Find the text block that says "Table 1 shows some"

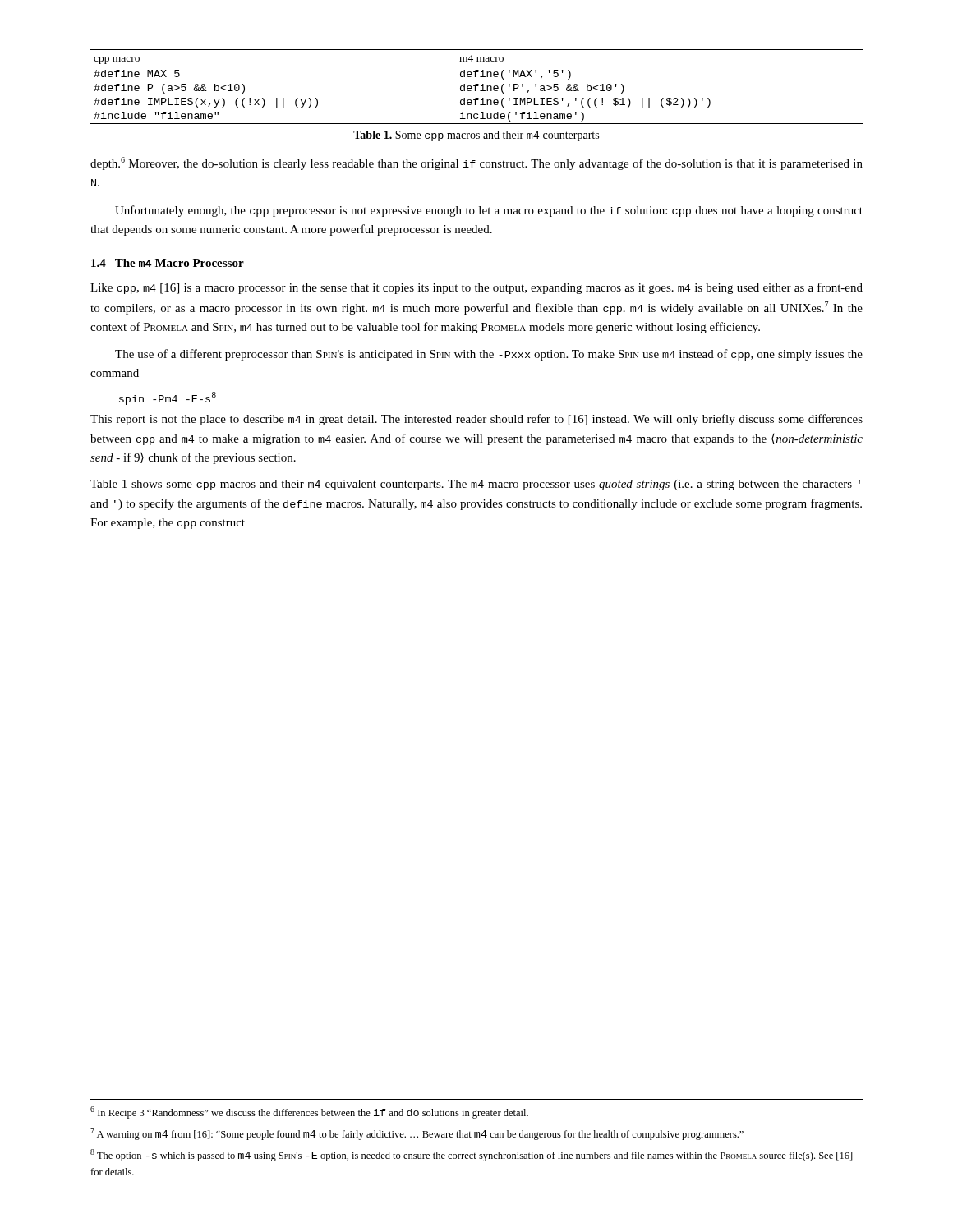[x=476, y=503]
